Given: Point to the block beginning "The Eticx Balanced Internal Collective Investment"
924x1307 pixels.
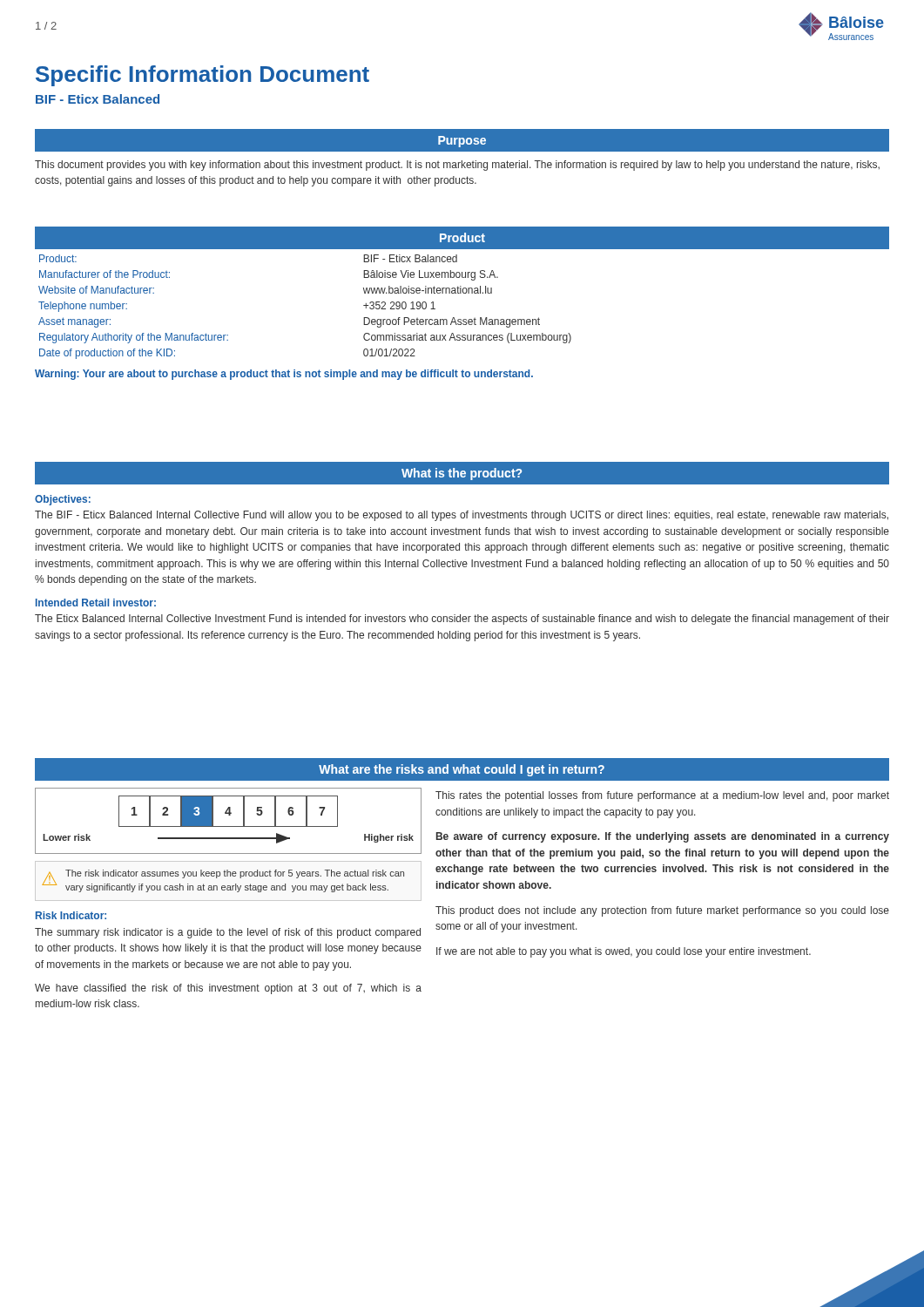Looking at the screenshot, I should (462, 627).
